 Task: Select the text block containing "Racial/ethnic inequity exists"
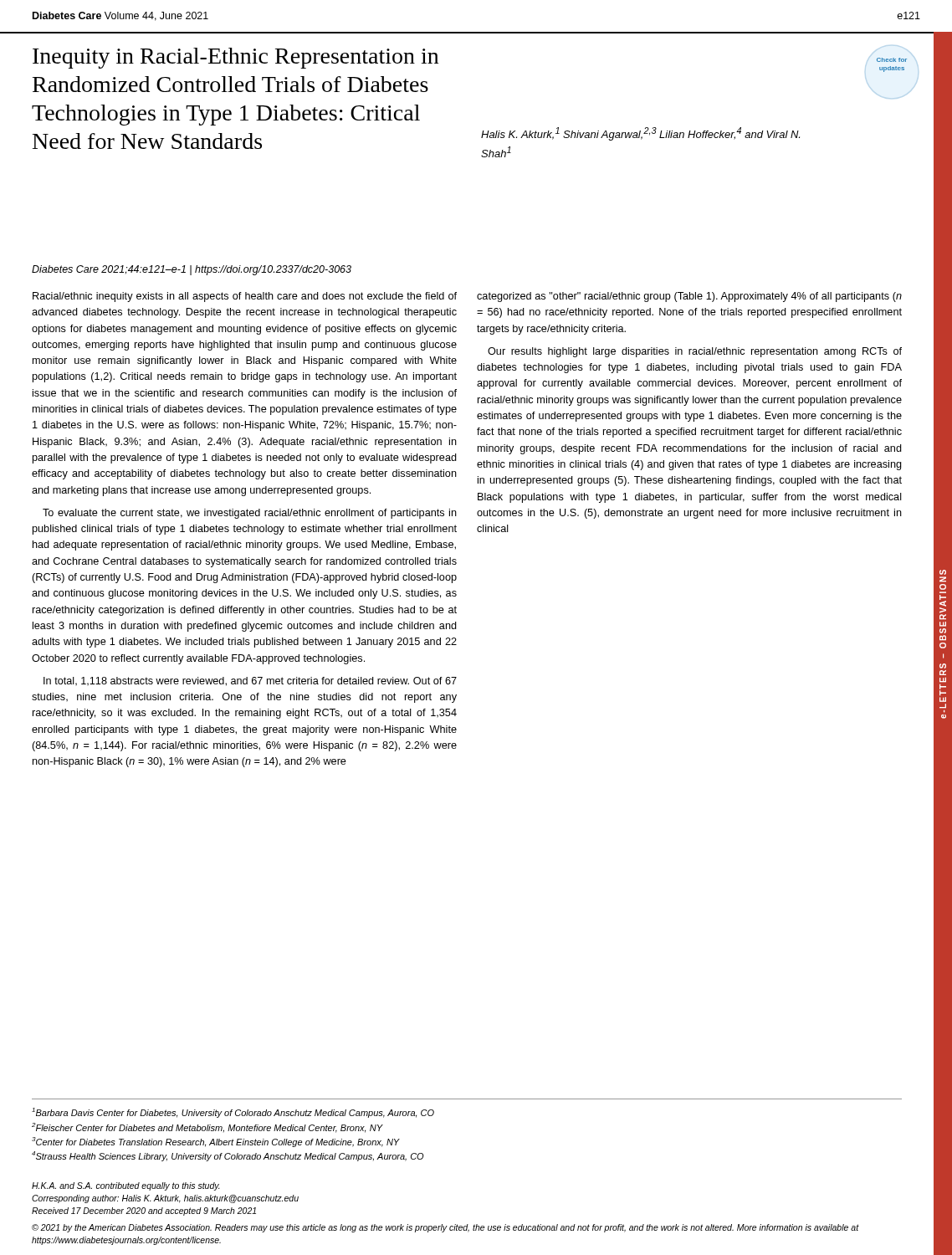(244, 529)
